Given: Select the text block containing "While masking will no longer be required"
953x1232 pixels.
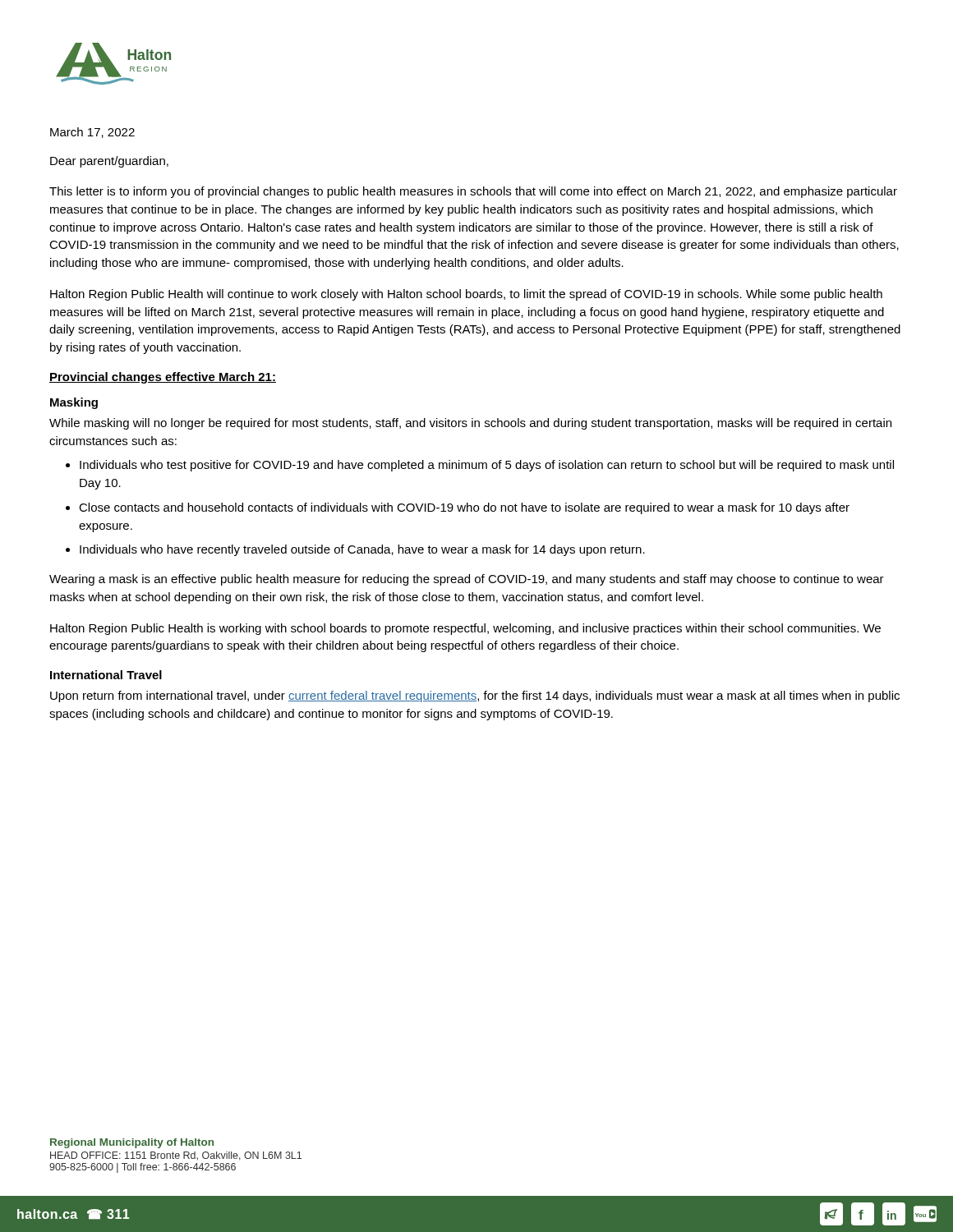Looking at the screenshot, I should (x=471, y=431).
